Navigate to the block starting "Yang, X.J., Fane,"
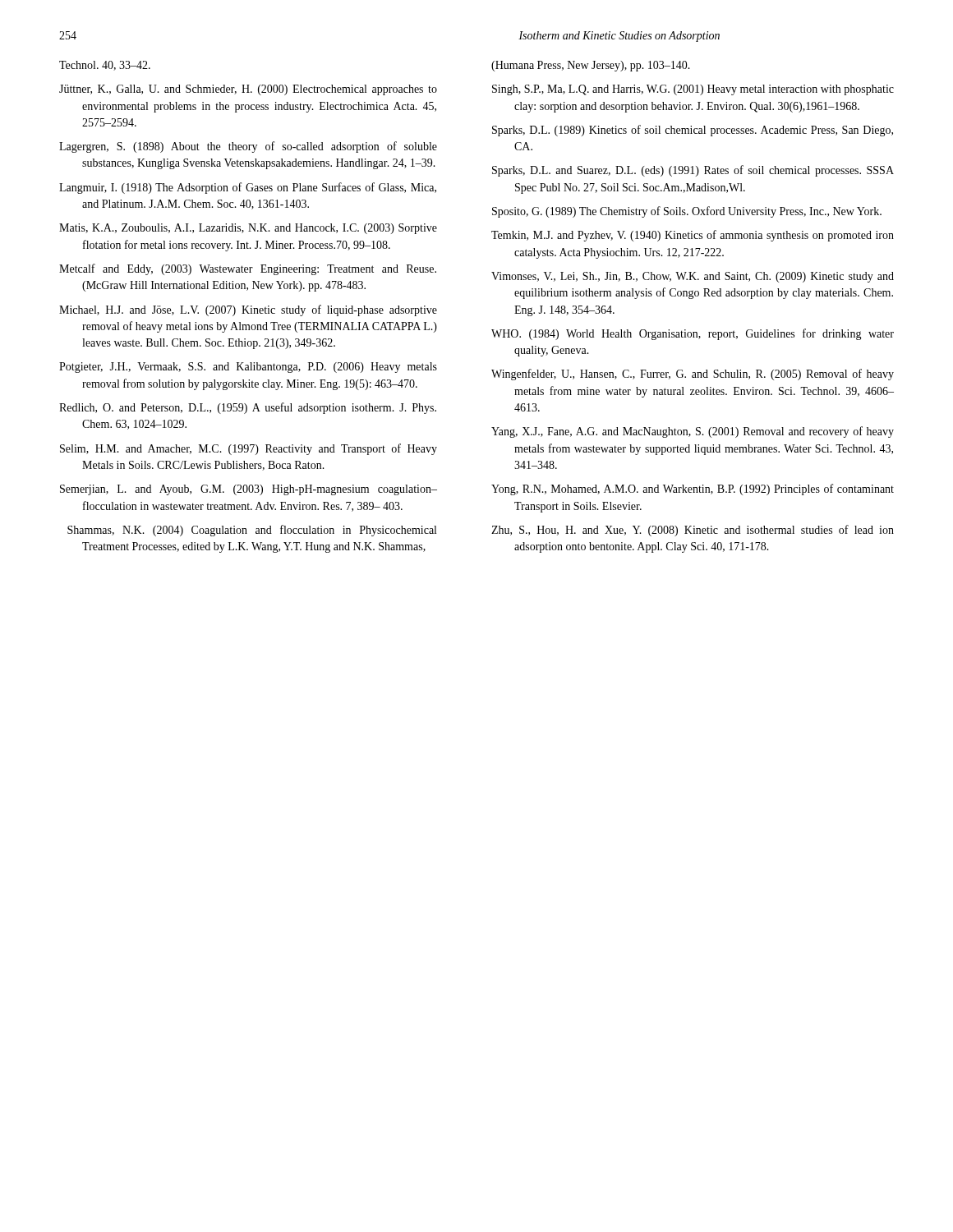Image resolution: width=953 pixels, height=1232 pixels. click(x=693, y=449)
